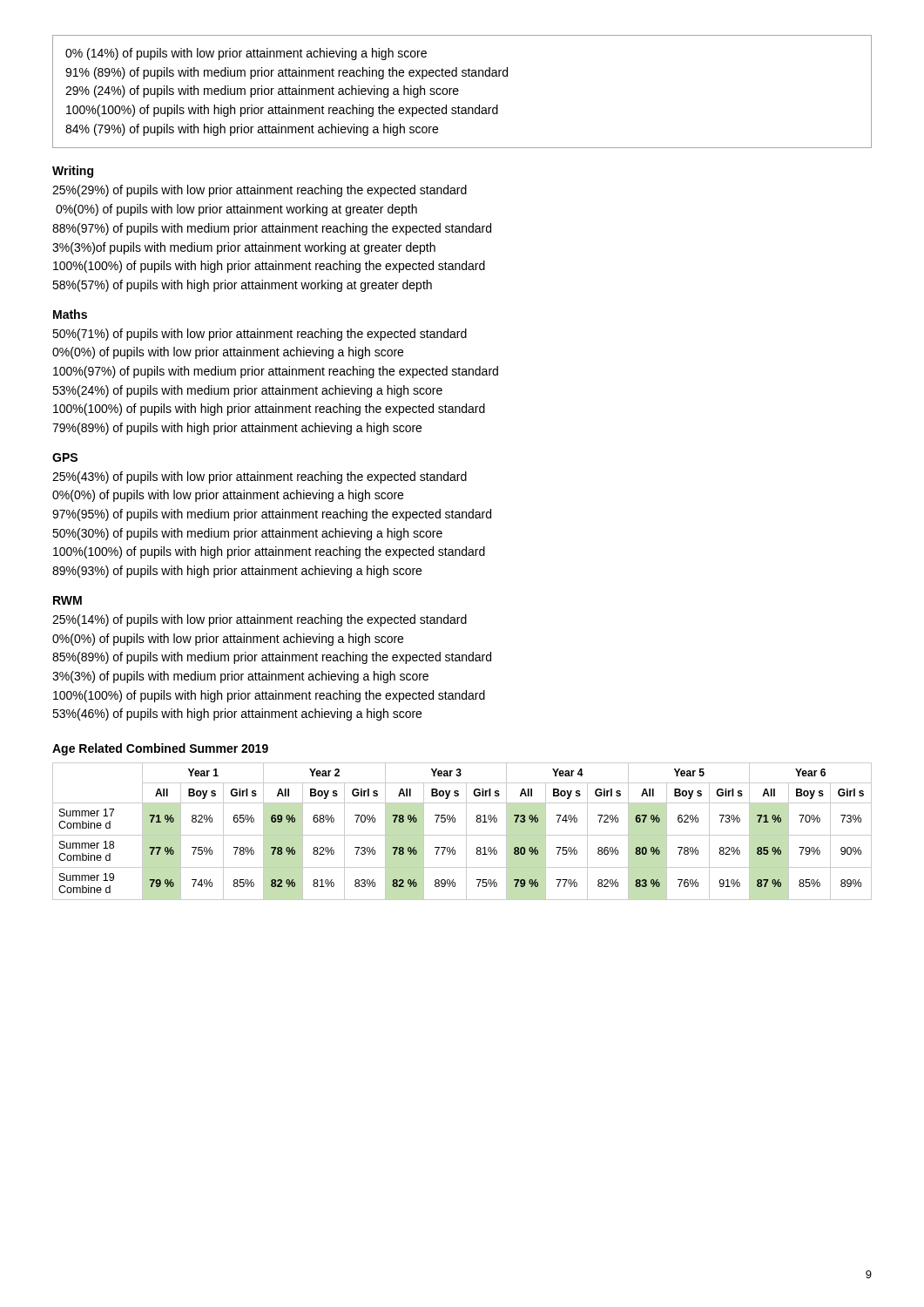Navigate to the element starting "25%(14%) of pupils with"

pos(272,667)
